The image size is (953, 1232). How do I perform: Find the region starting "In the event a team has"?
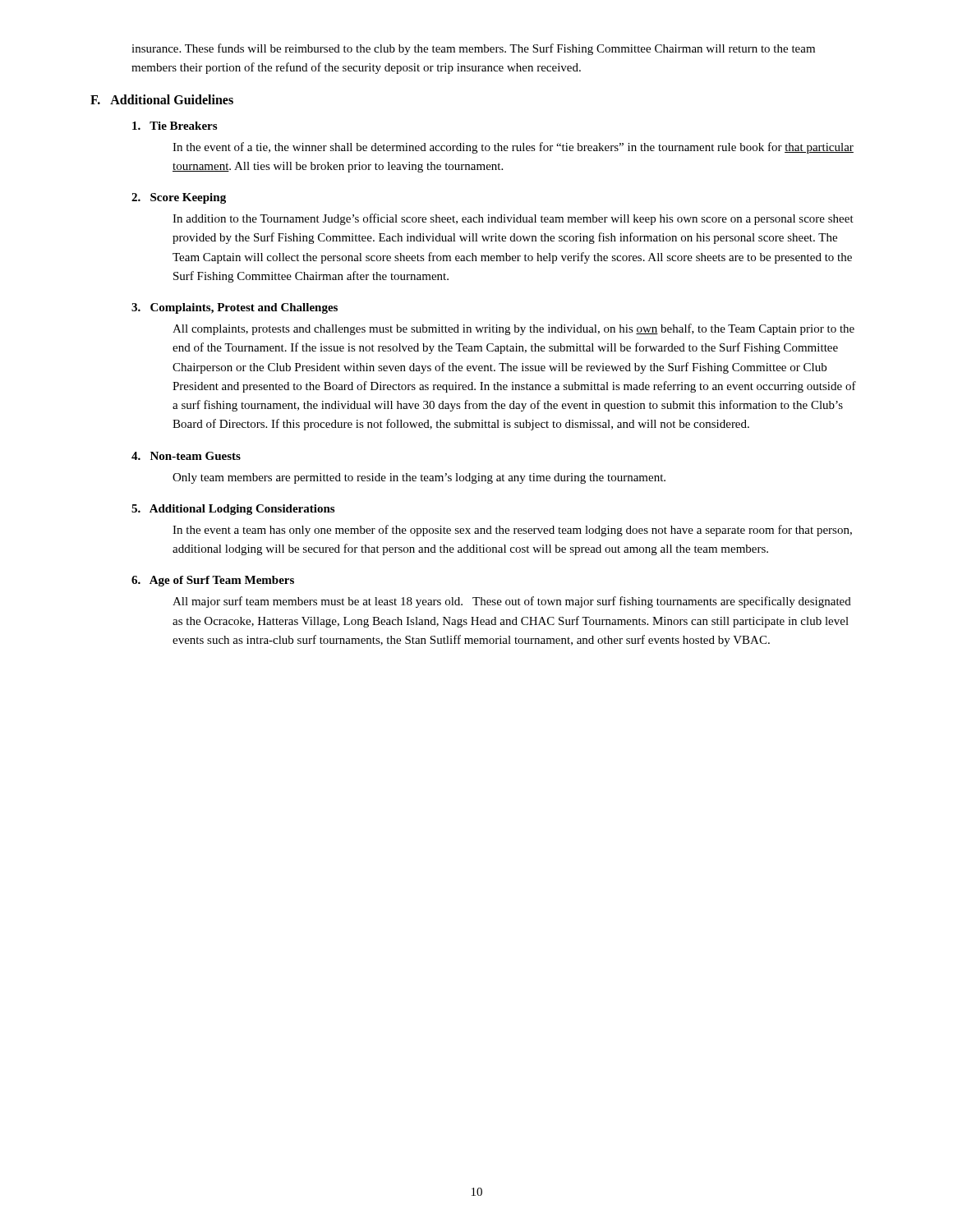[512, 539]
